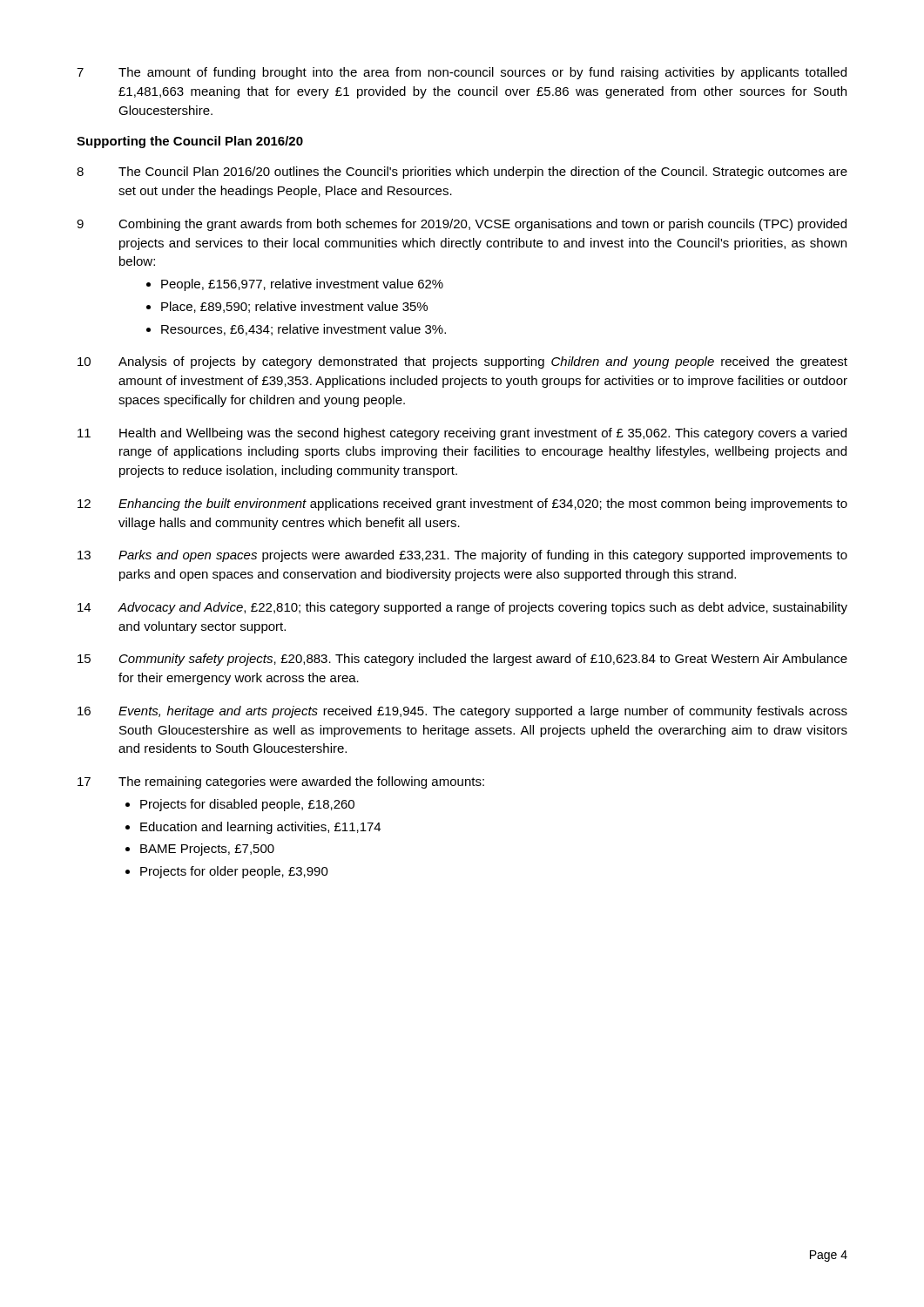Click on the text block with the text "10 Analysis of projects by category demonstrated"
The image size is (924, 1307).
pos(462,381)
